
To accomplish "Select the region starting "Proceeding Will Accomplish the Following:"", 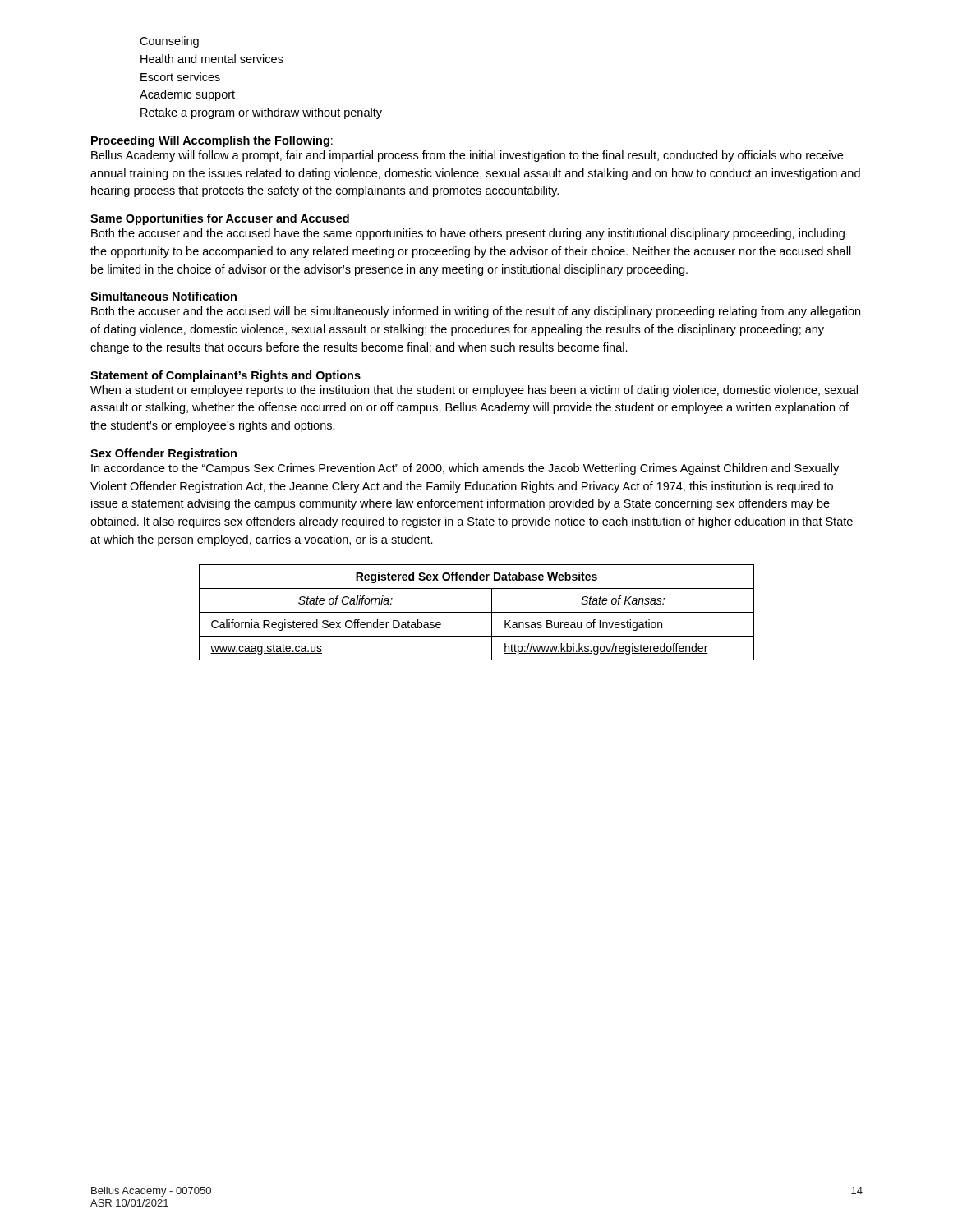I will coord(212,140).
